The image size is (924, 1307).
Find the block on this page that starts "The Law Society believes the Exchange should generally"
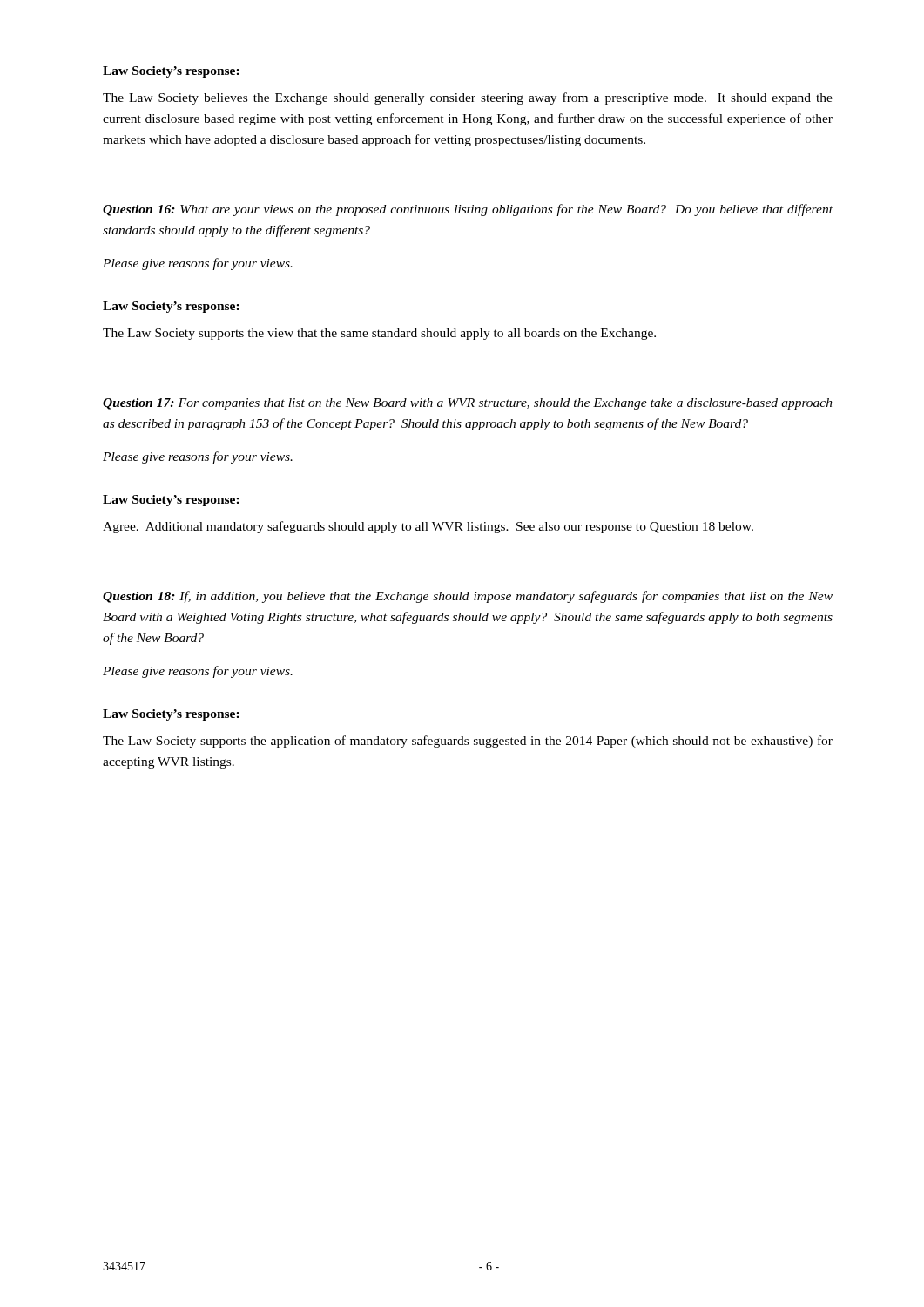coord(468,118)
